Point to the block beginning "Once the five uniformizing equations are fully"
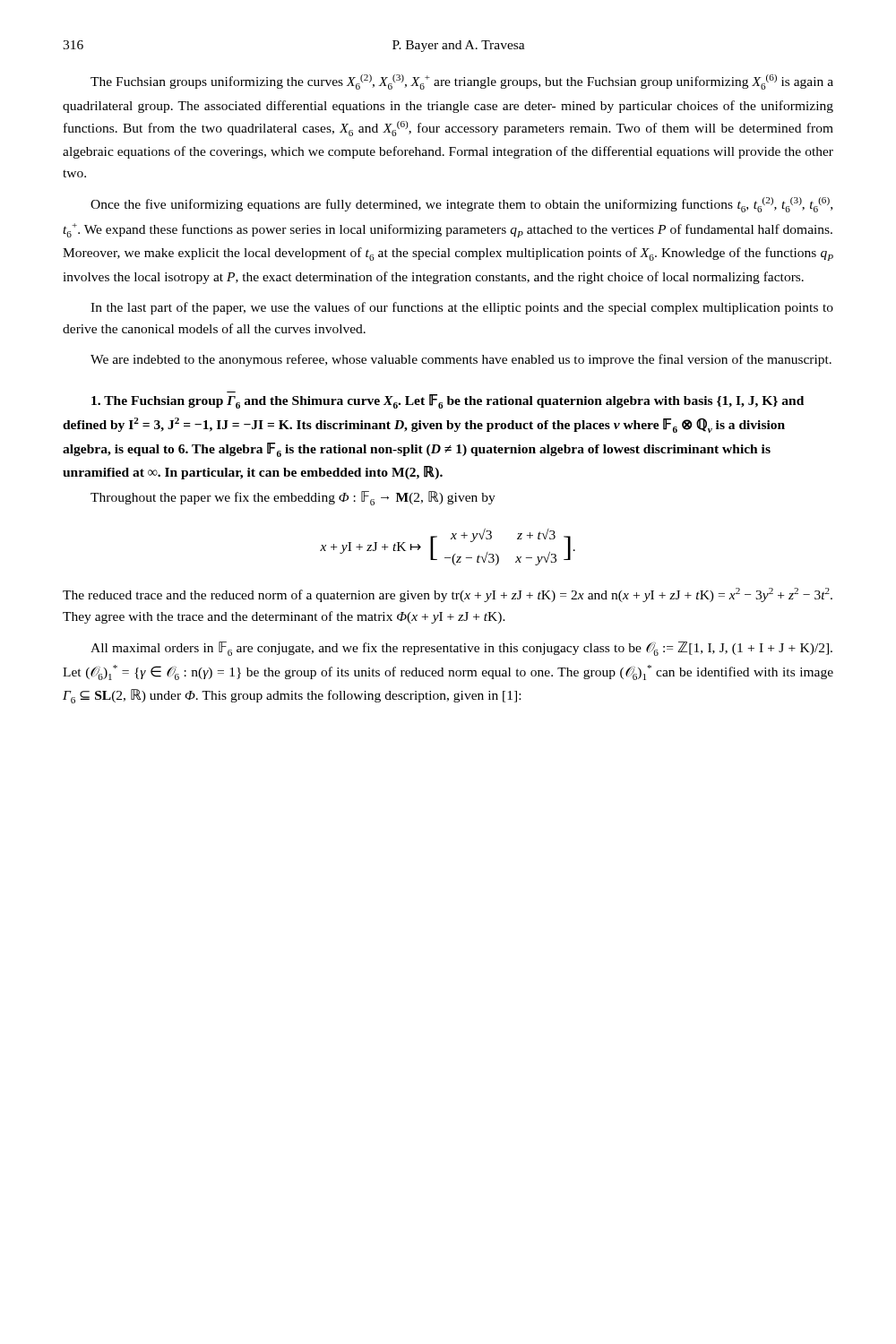The height and width of the screenshot is (1344, 896). click(x=448, y=240)
